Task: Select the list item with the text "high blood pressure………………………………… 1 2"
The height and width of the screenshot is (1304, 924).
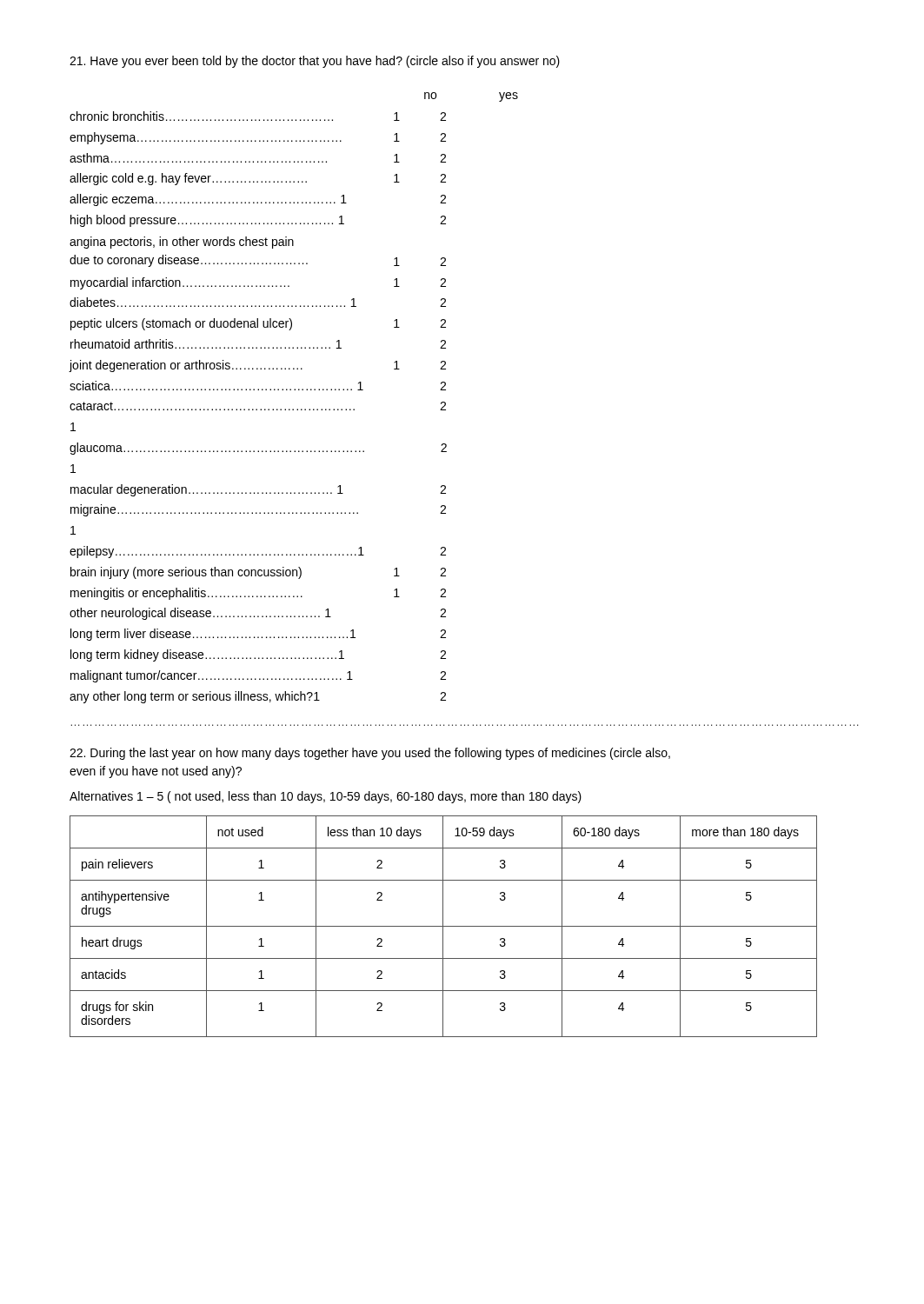Action: coord(274,221)
